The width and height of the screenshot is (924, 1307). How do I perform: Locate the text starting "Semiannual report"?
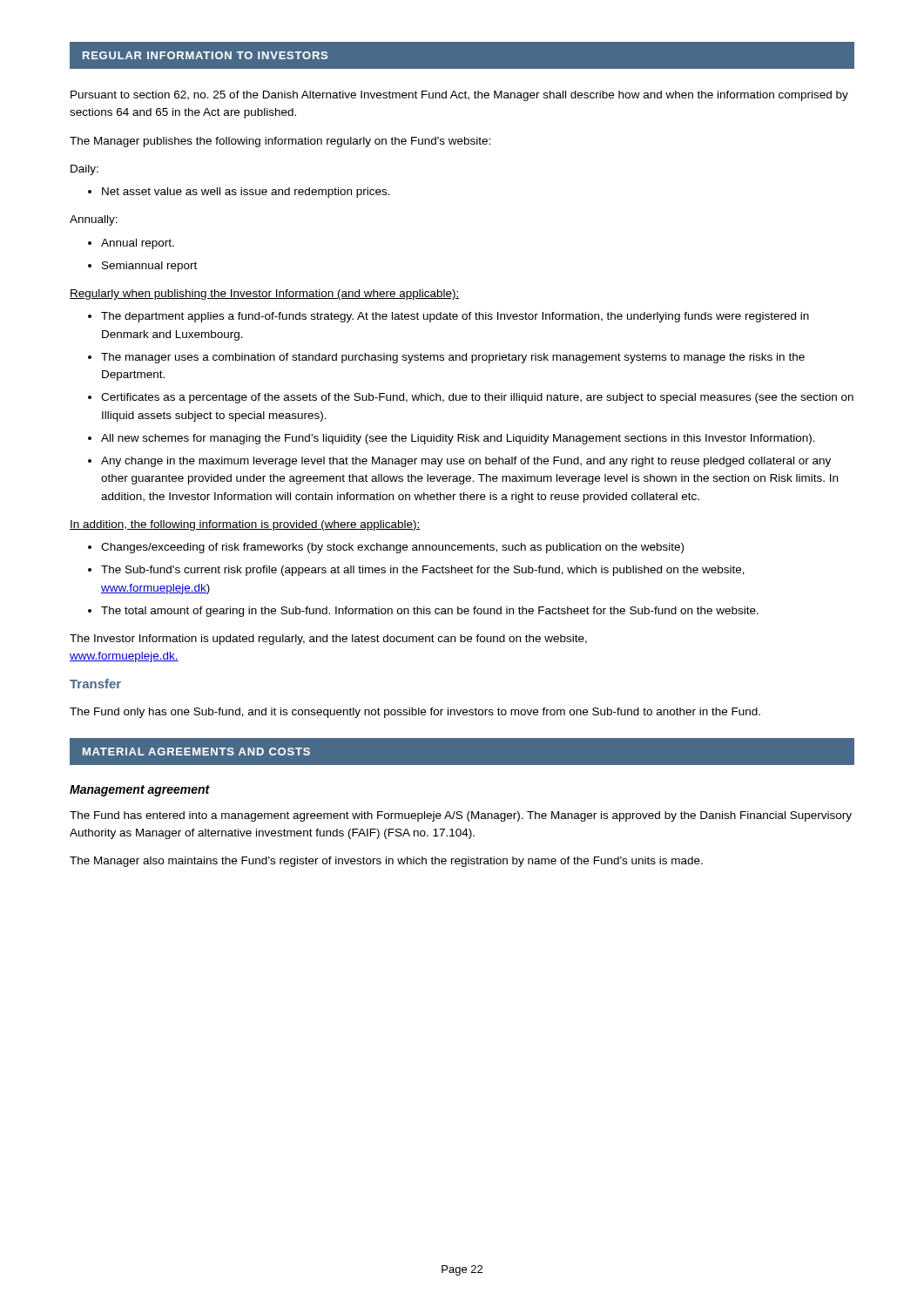(x=149, y=265)
